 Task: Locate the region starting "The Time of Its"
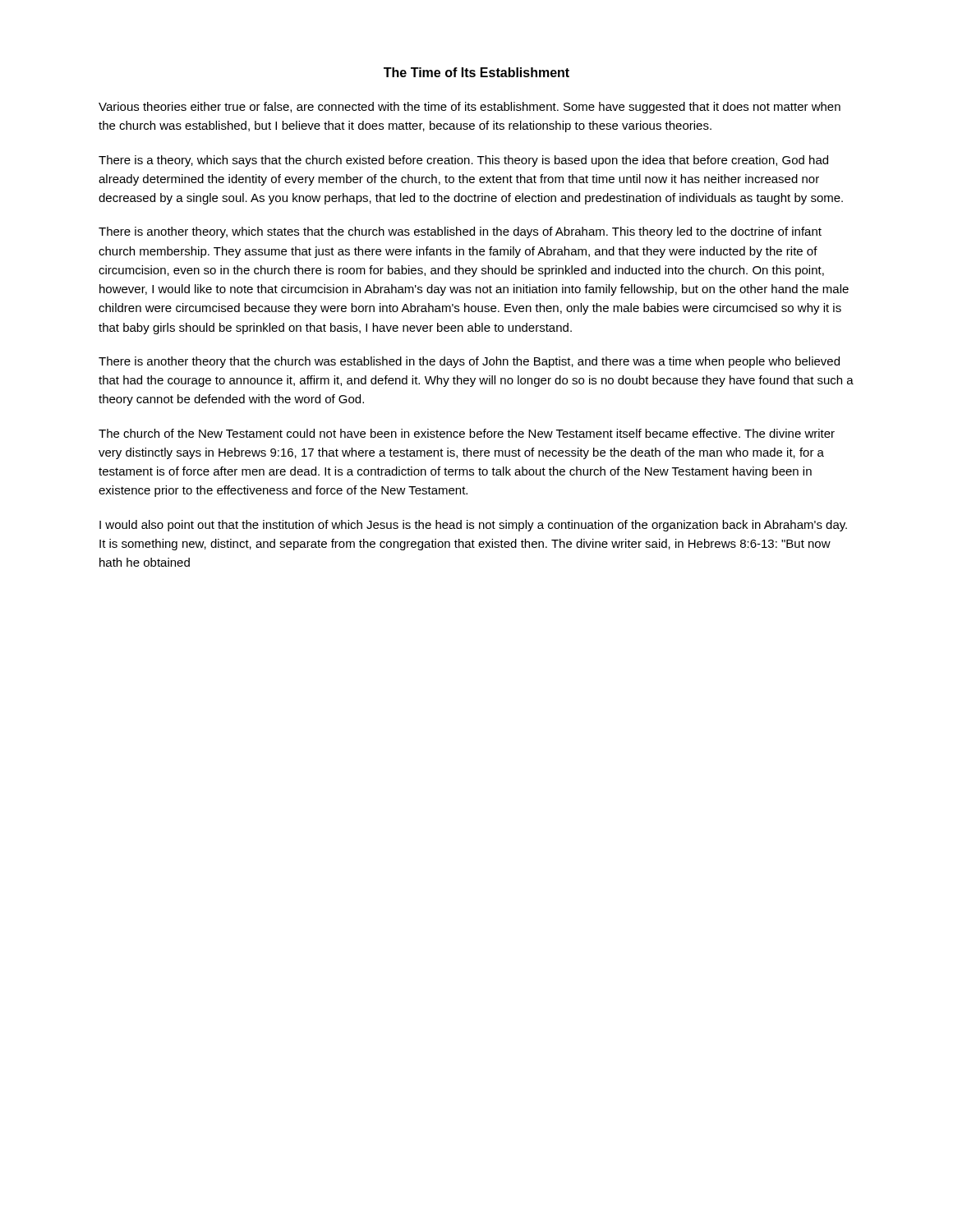[x=476, y=73]
